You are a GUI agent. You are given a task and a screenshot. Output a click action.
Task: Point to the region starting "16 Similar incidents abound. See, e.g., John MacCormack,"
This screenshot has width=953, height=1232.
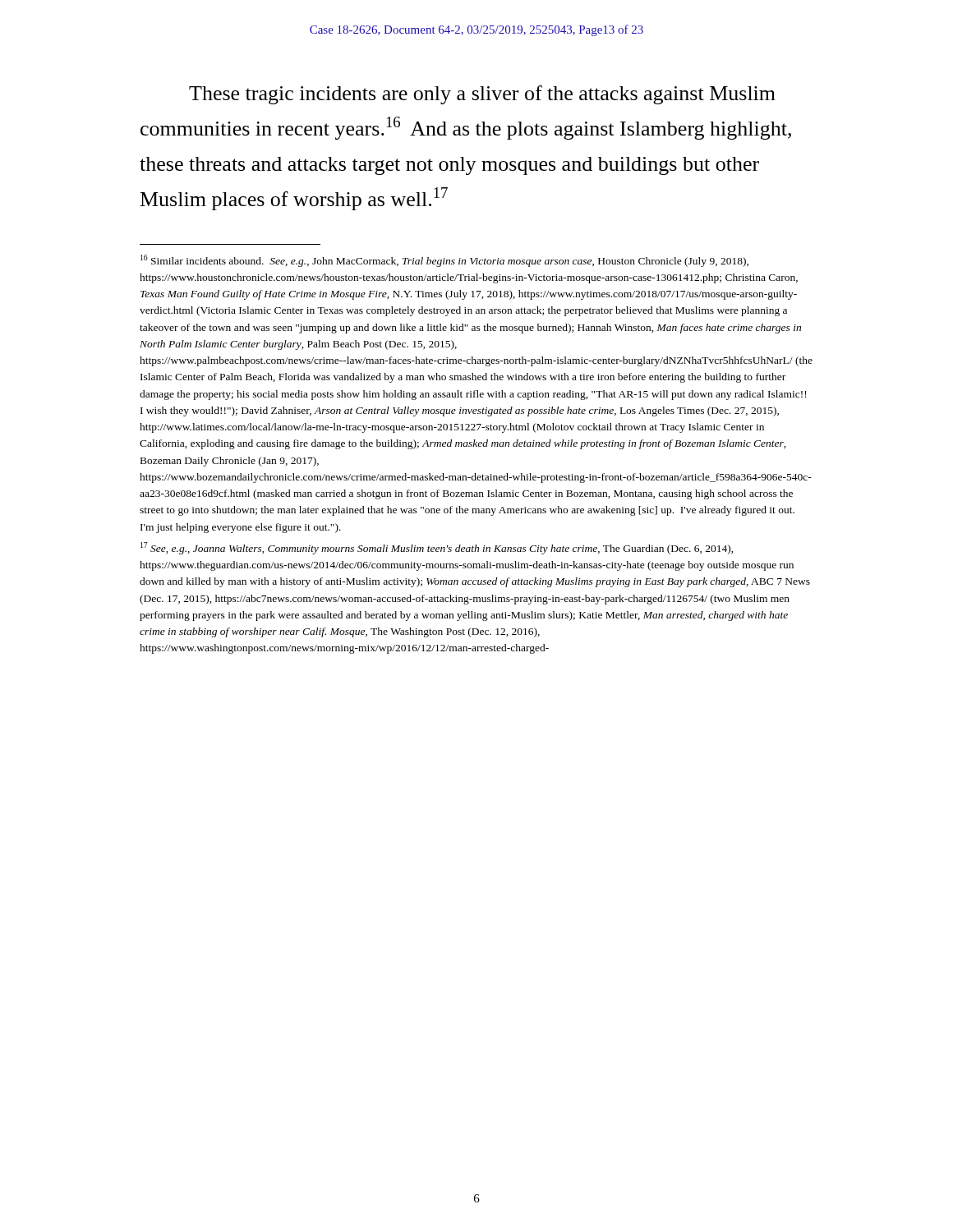[476, 393]
